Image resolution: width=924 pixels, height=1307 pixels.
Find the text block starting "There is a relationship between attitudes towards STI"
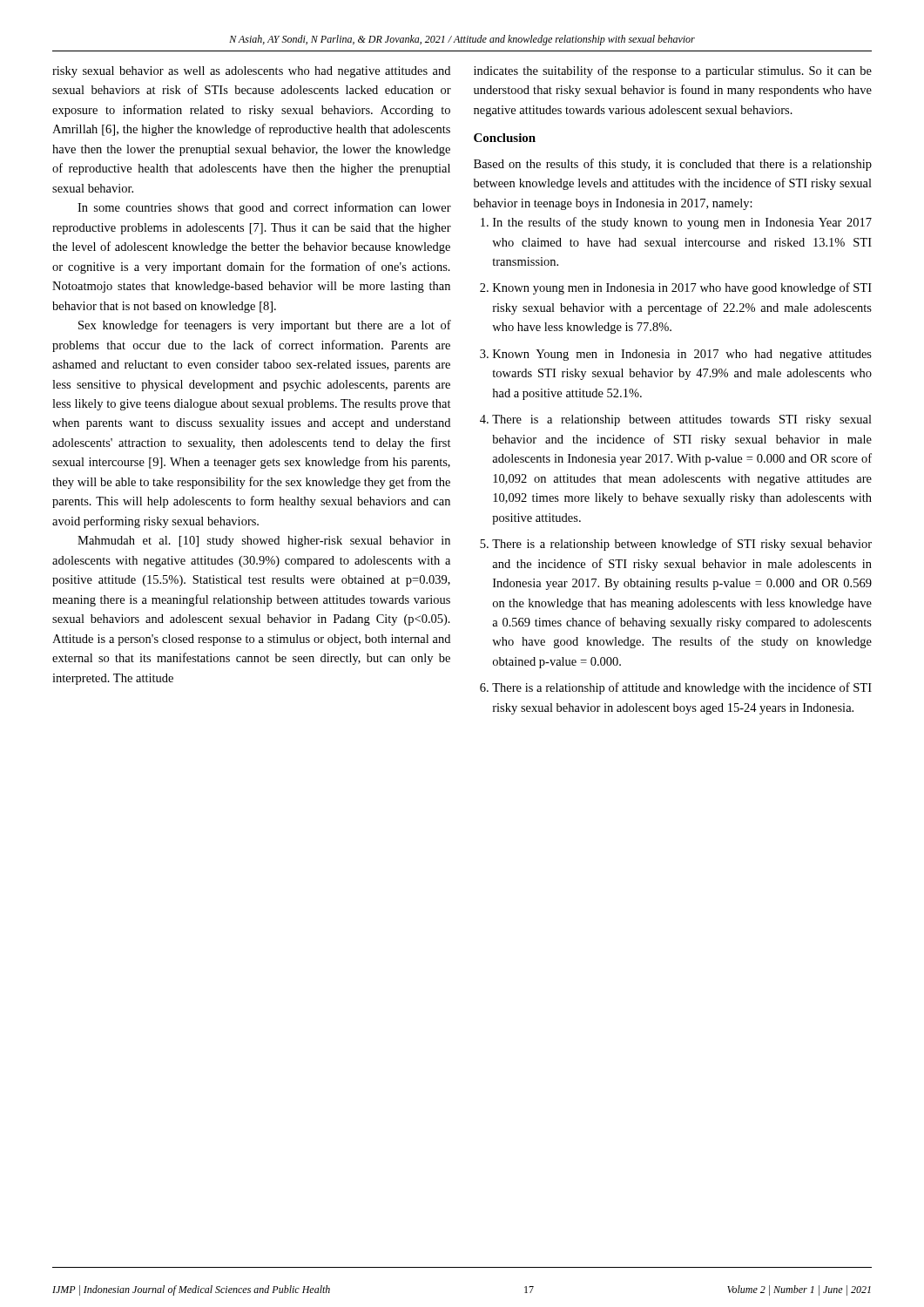pyautogui.click(x=682, y=468)
